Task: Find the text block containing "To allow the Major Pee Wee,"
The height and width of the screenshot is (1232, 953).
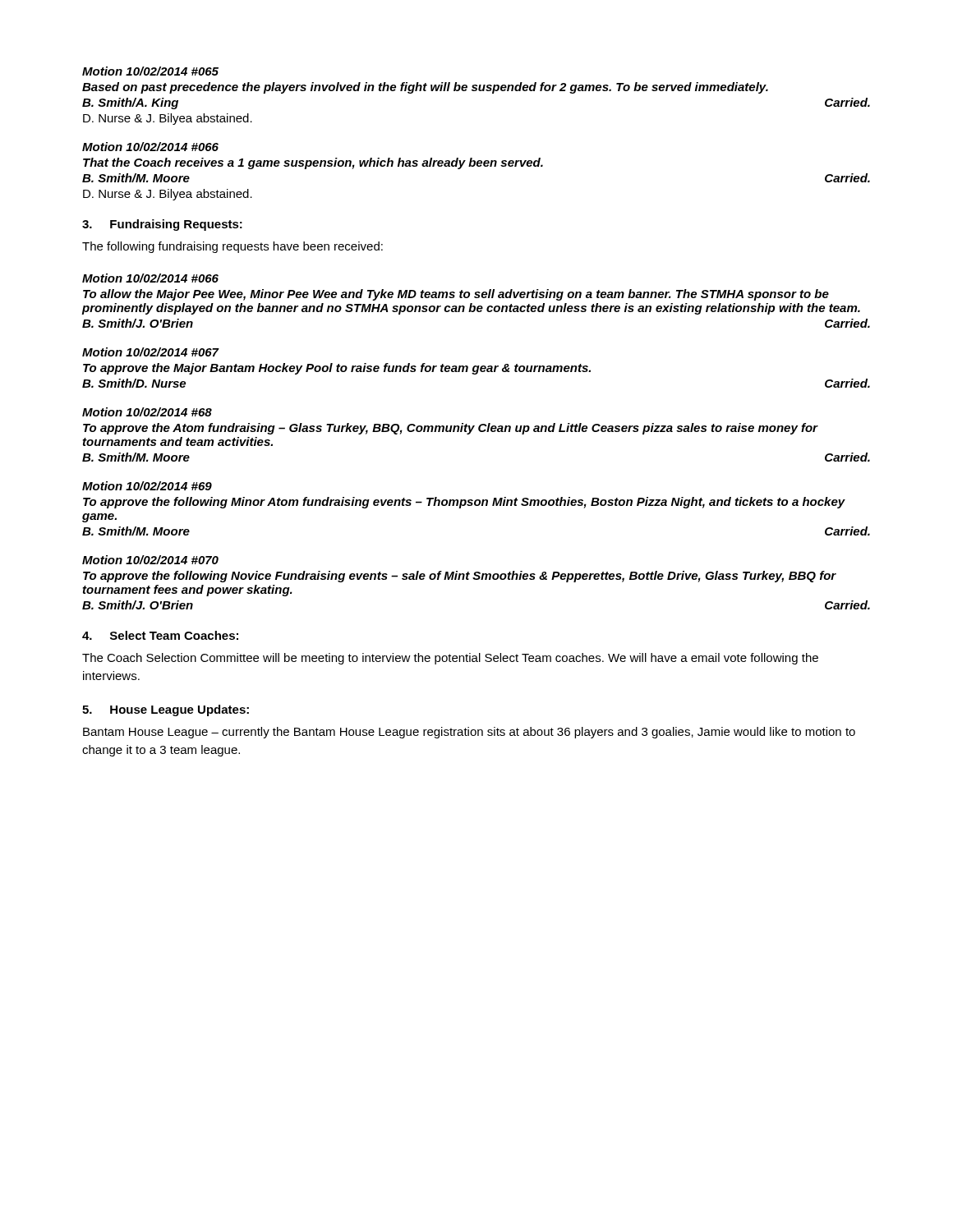Action: click(x=472, y=300)
